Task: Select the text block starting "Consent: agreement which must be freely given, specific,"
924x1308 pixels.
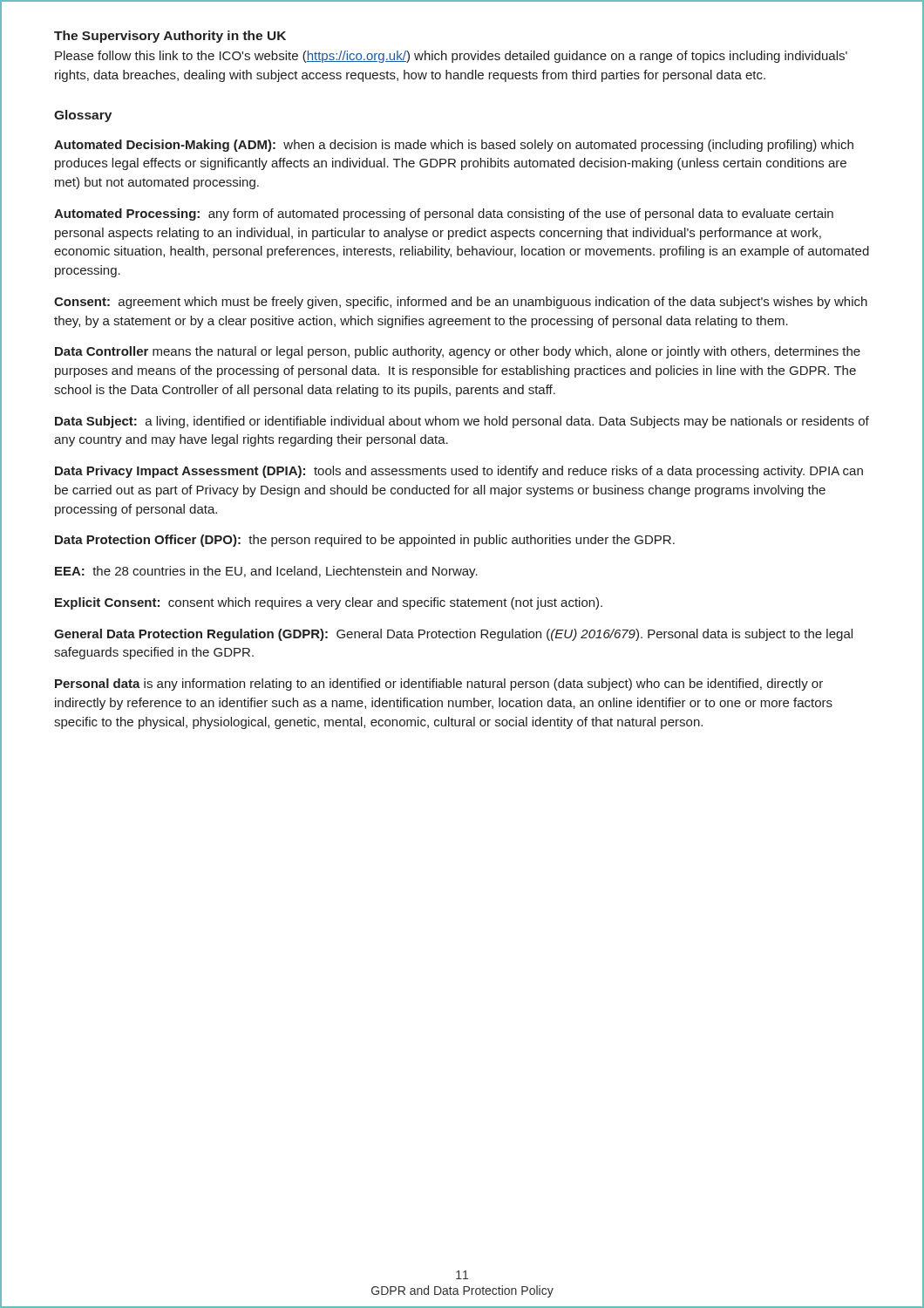Action: (461, 311)
